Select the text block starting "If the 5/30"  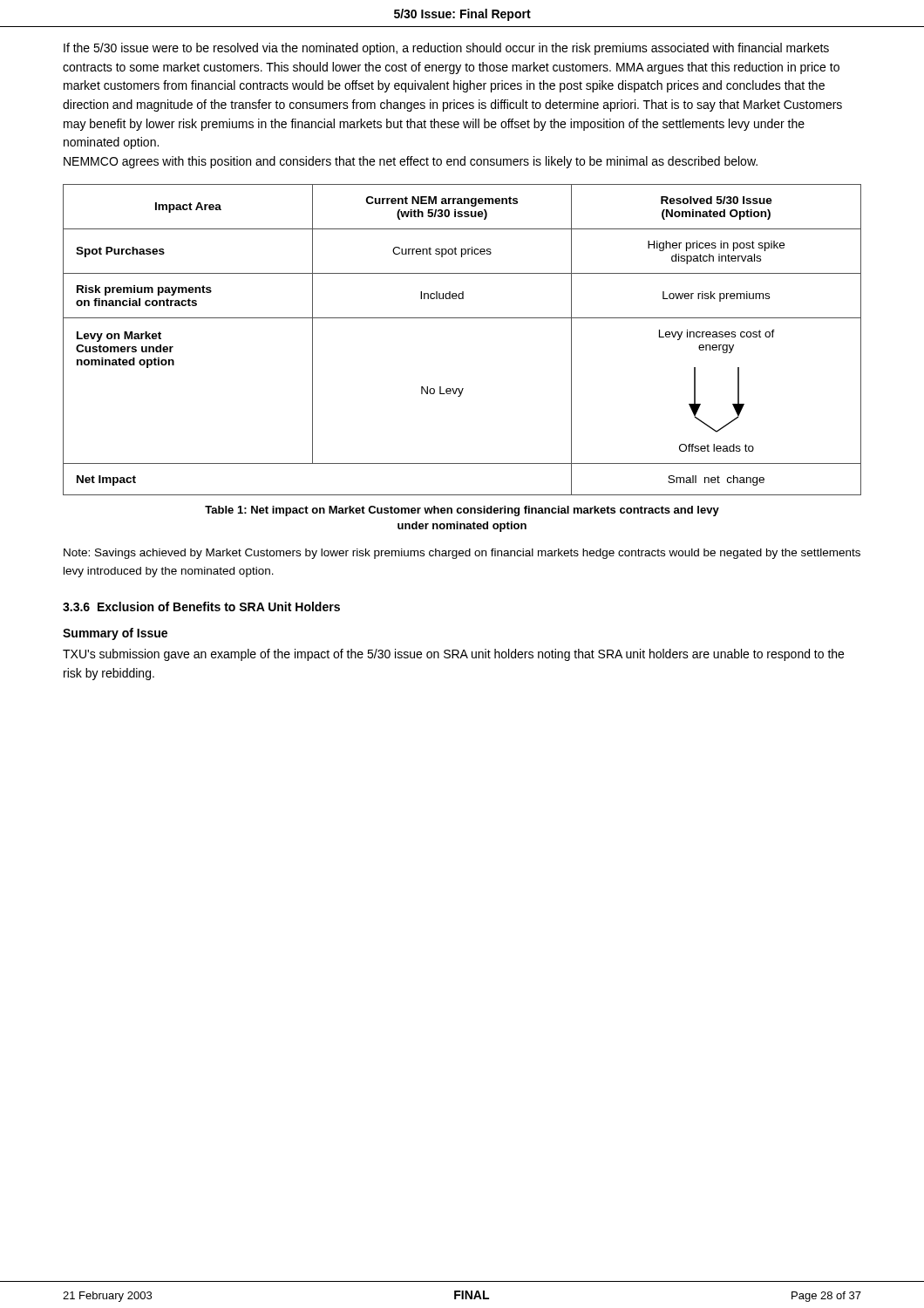coord(453,105)
